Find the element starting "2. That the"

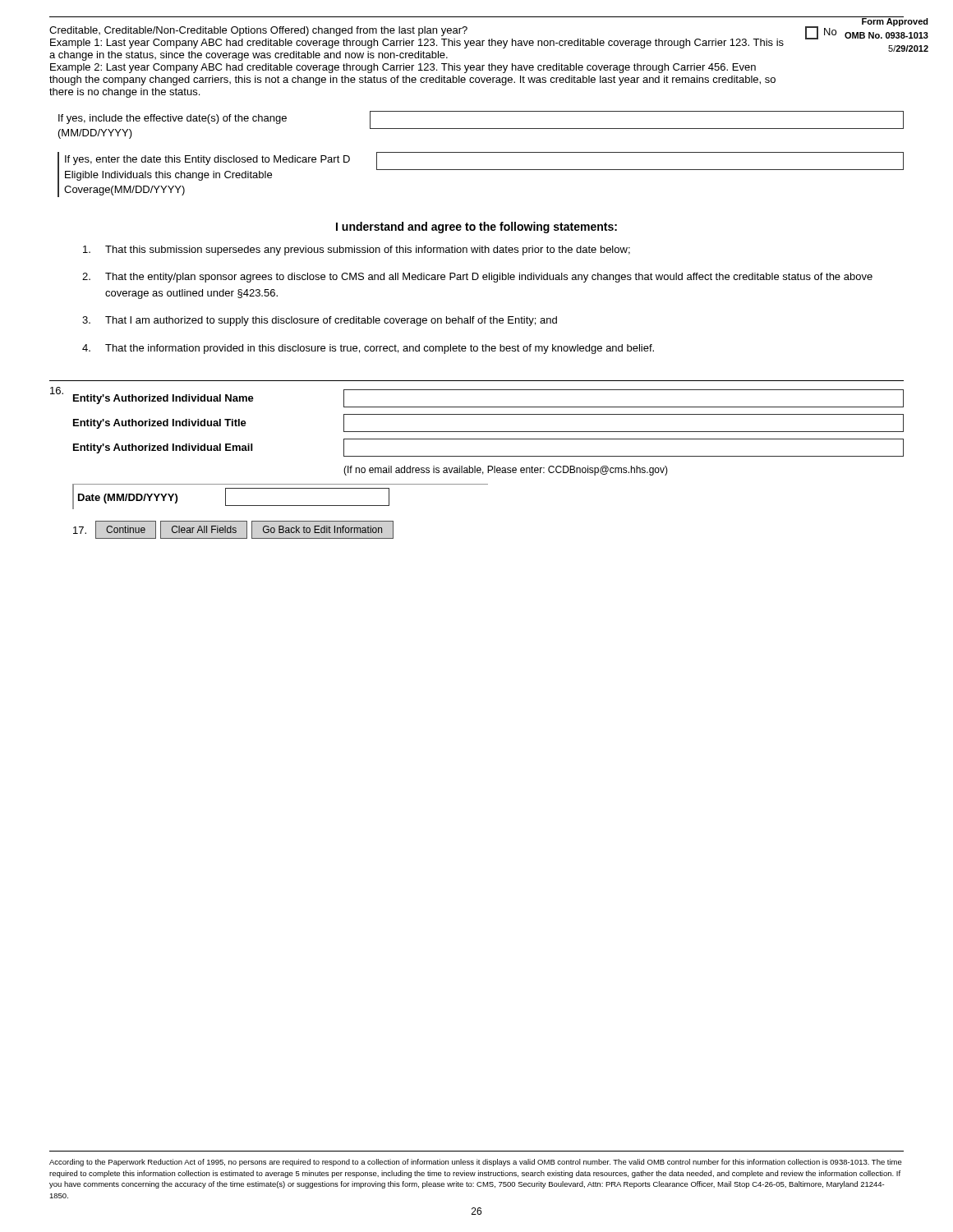(493, 285)
